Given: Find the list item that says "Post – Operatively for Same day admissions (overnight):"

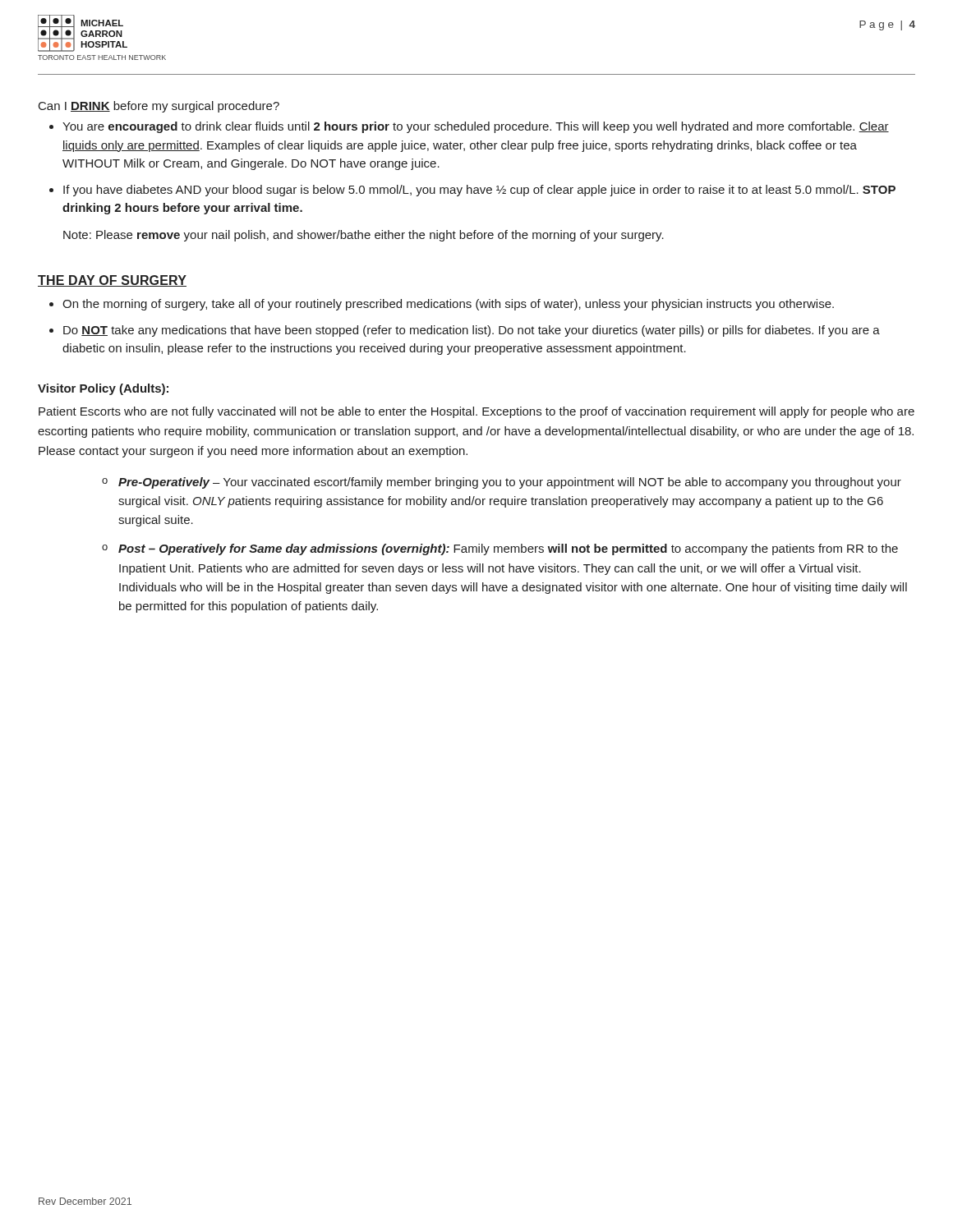Looking at the screenshot, I should pyautogui.click(x=513, y=577).
